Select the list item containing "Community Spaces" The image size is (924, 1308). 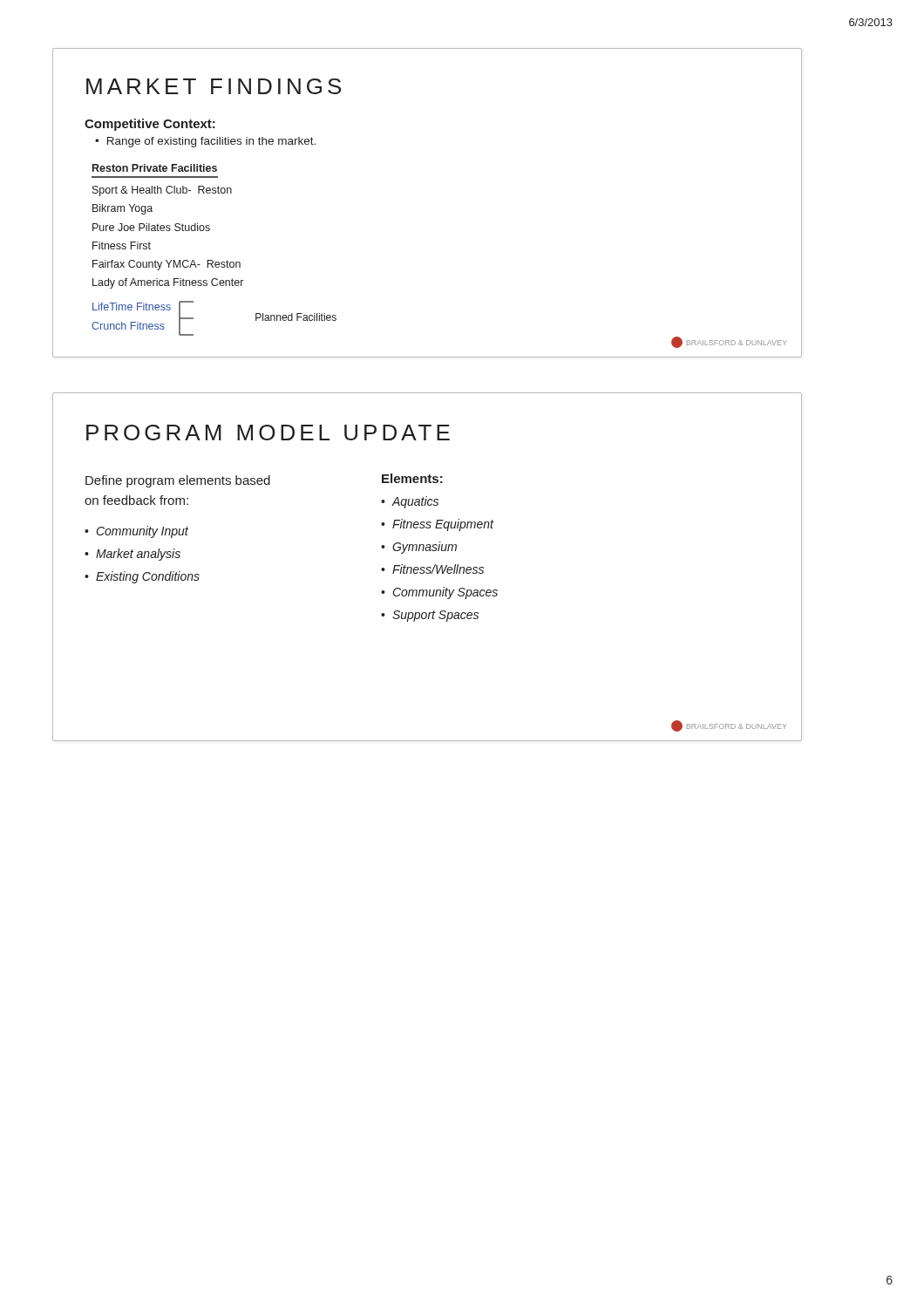[x=445, y=592]
